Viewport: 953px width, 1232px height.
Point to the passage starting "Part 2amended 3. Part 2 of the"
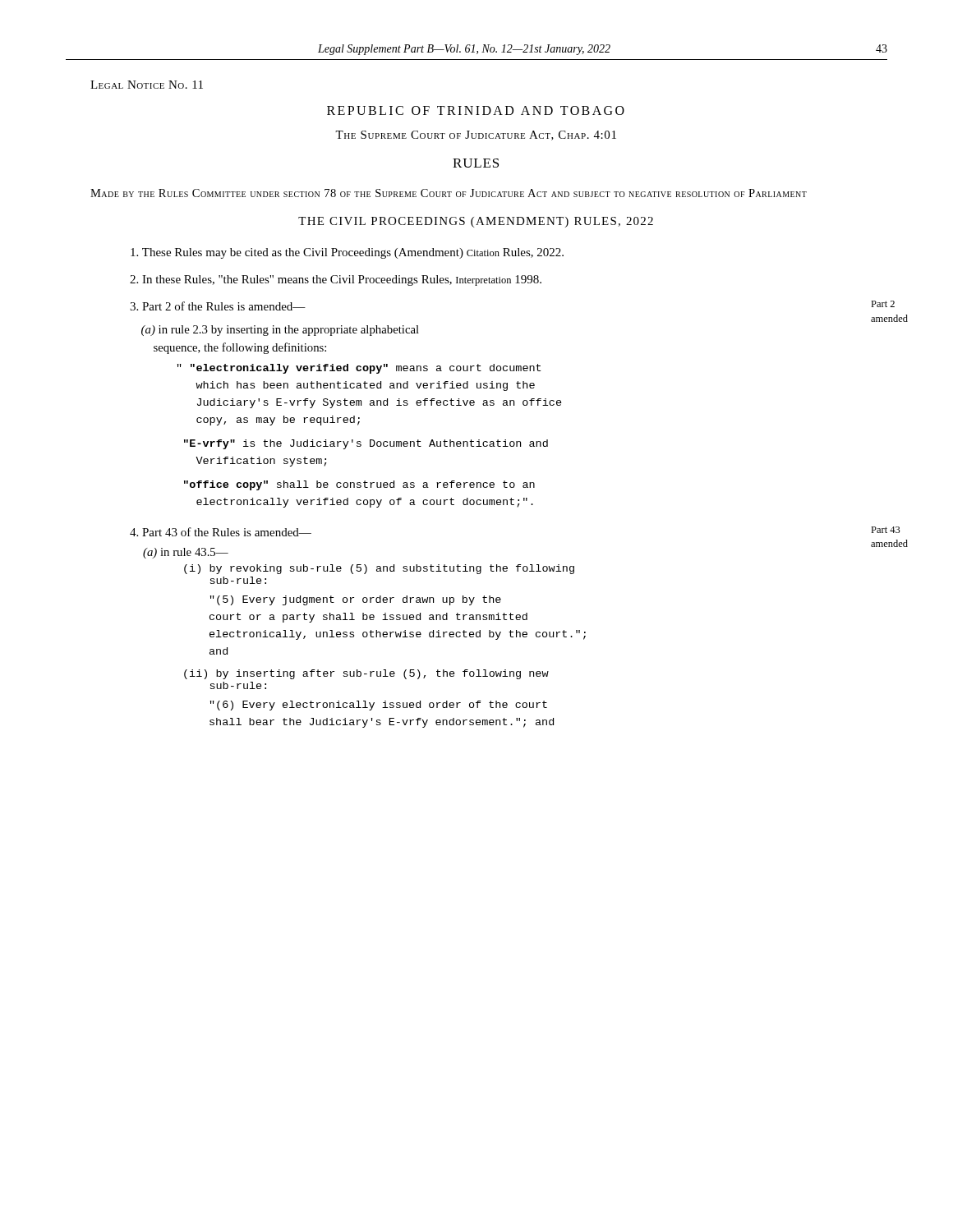tap(218, 306)
